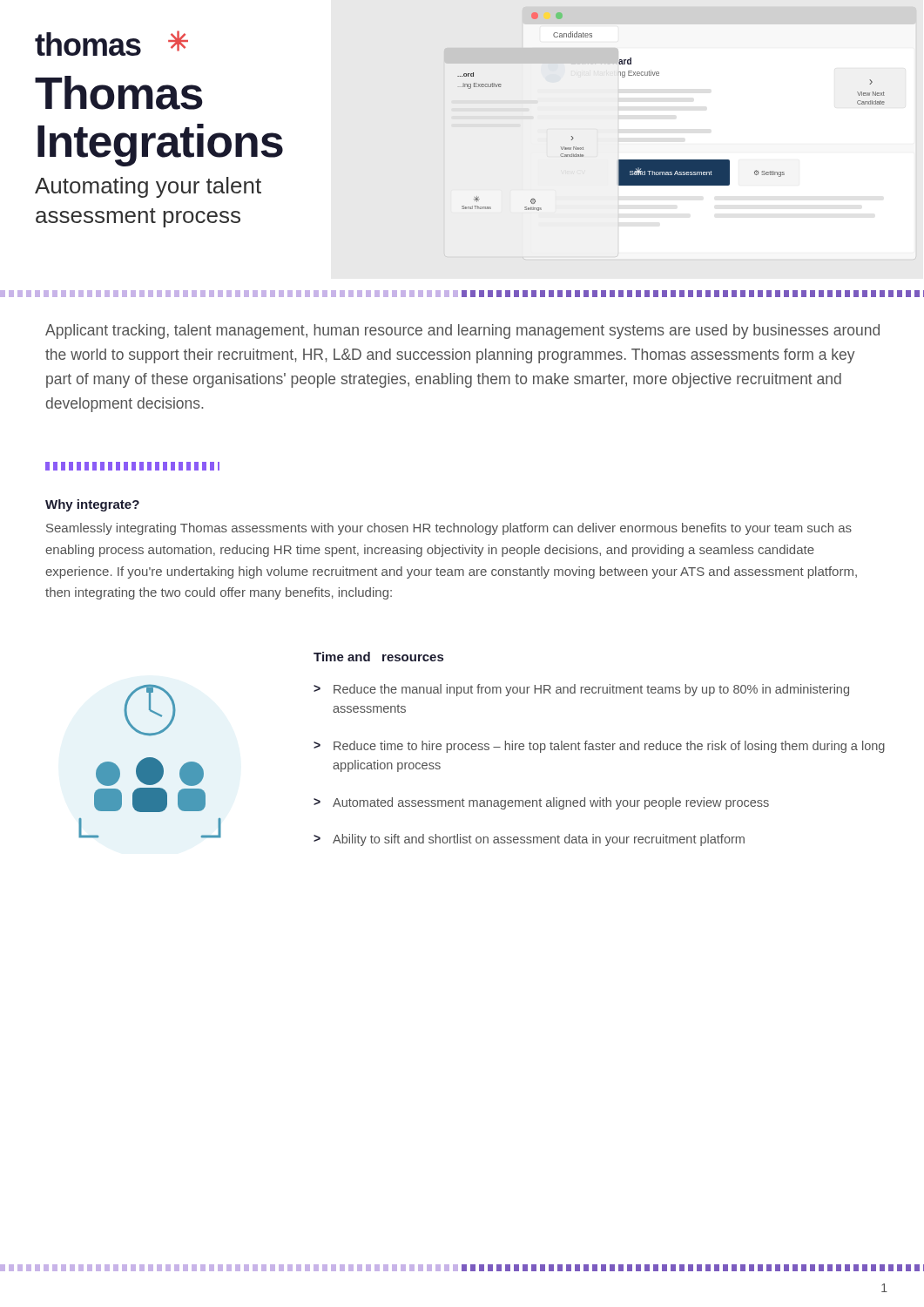Navigate to the text starting "Automated assessment management aligned with your people"
The image size is (924, 1307).
[551, 802]
